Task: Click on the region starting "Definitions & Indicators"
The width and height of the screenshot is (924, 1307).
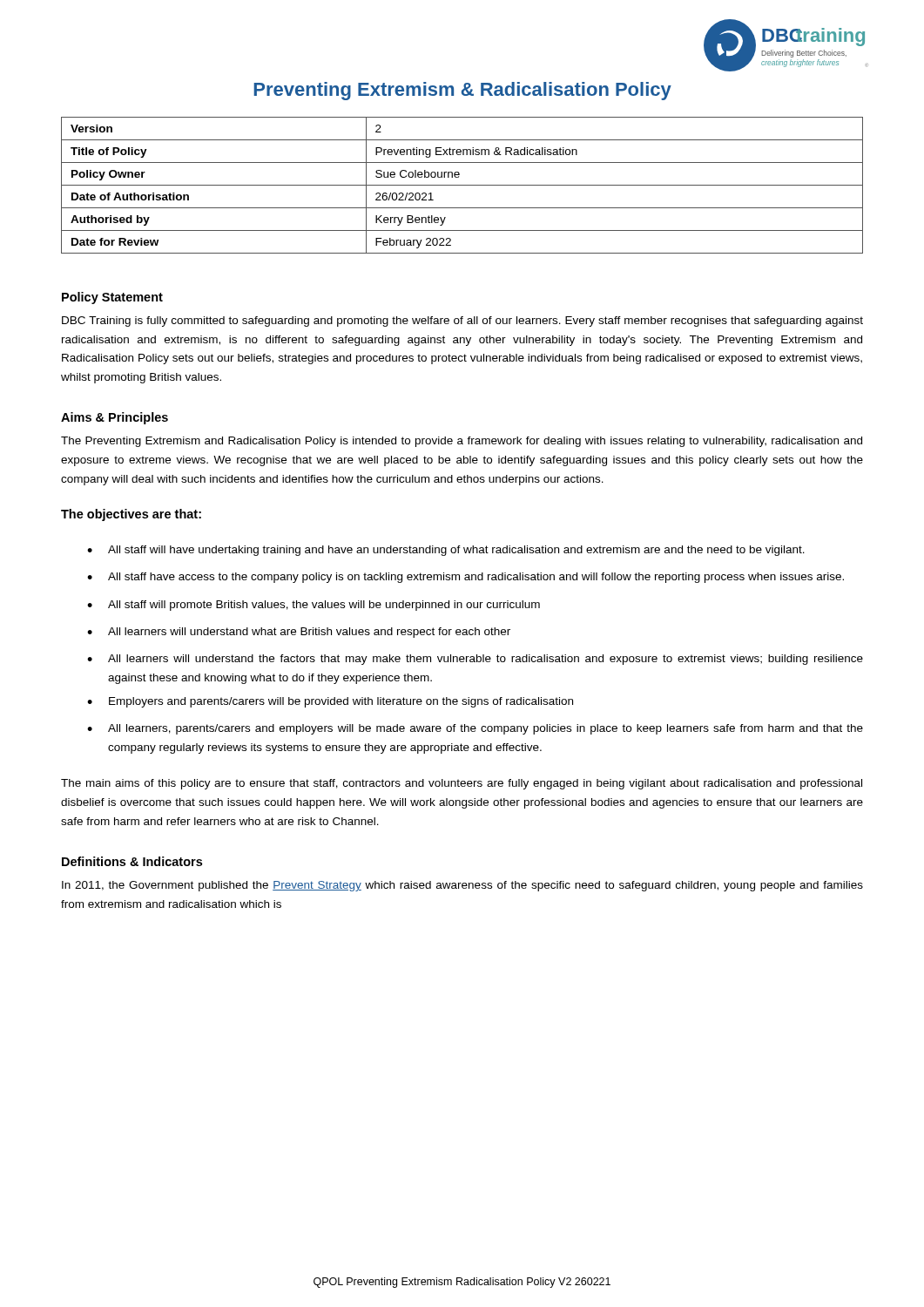Action: click(x=132, y=862)
